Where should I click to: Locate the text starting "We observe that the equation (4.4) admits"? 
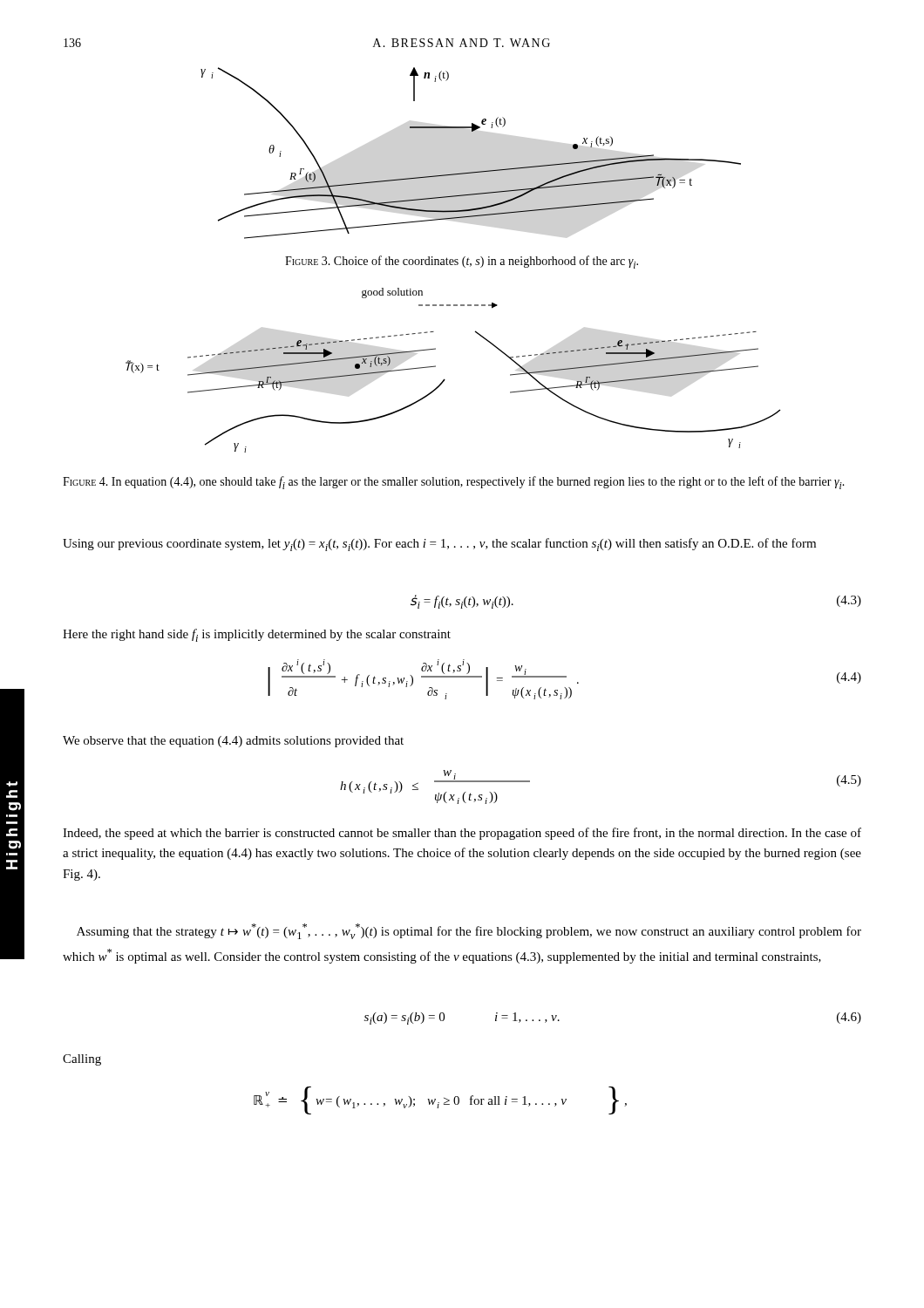pyautogui.click(x=233, y=740)
